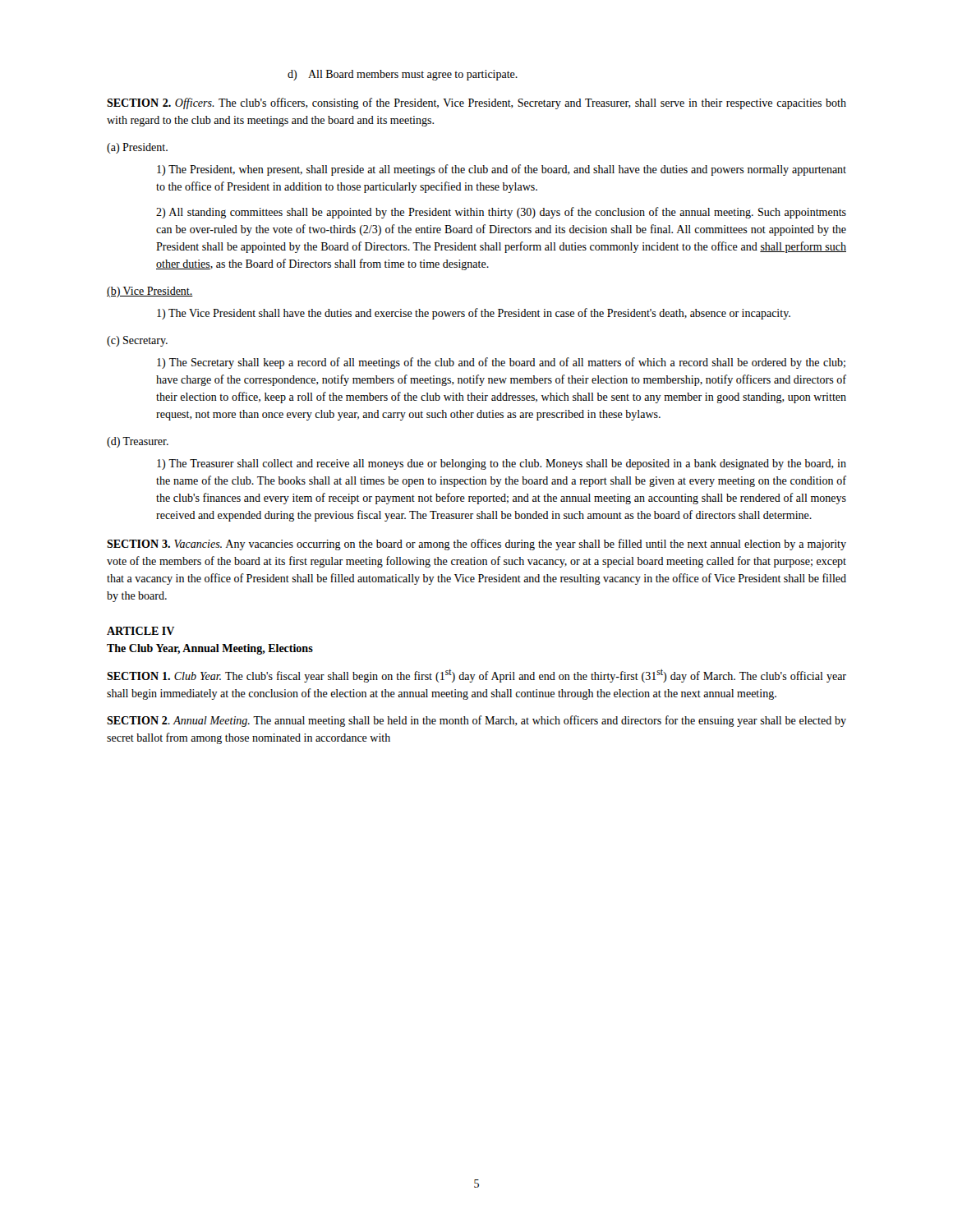The height and width of the screenshot is (1232, 953).
Task: Locate the block starting "(d) Treasurer."
Action: pyautogui.click(x=138, y=442)
